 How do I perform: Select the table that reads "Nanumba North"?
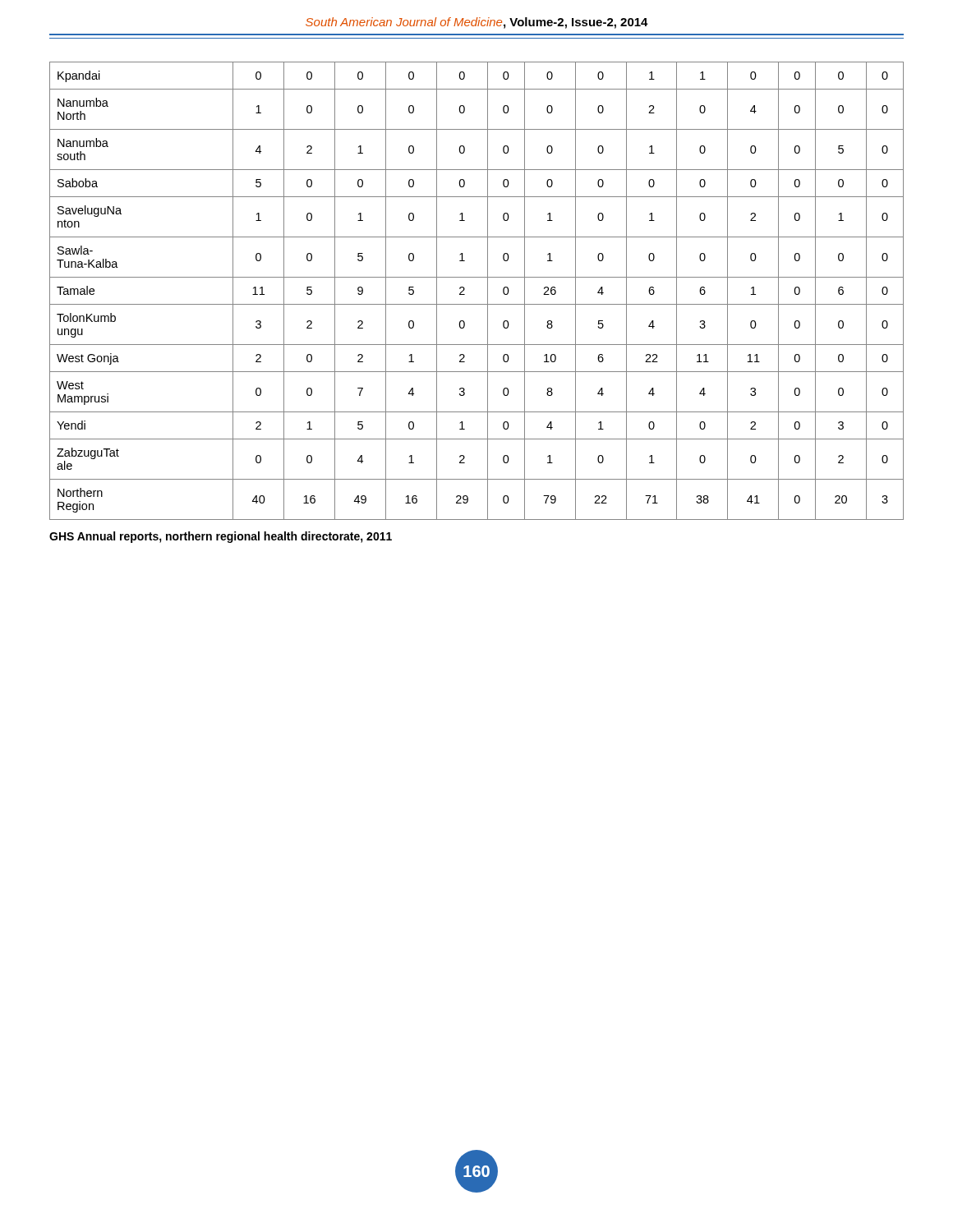(x=476, y=291)
